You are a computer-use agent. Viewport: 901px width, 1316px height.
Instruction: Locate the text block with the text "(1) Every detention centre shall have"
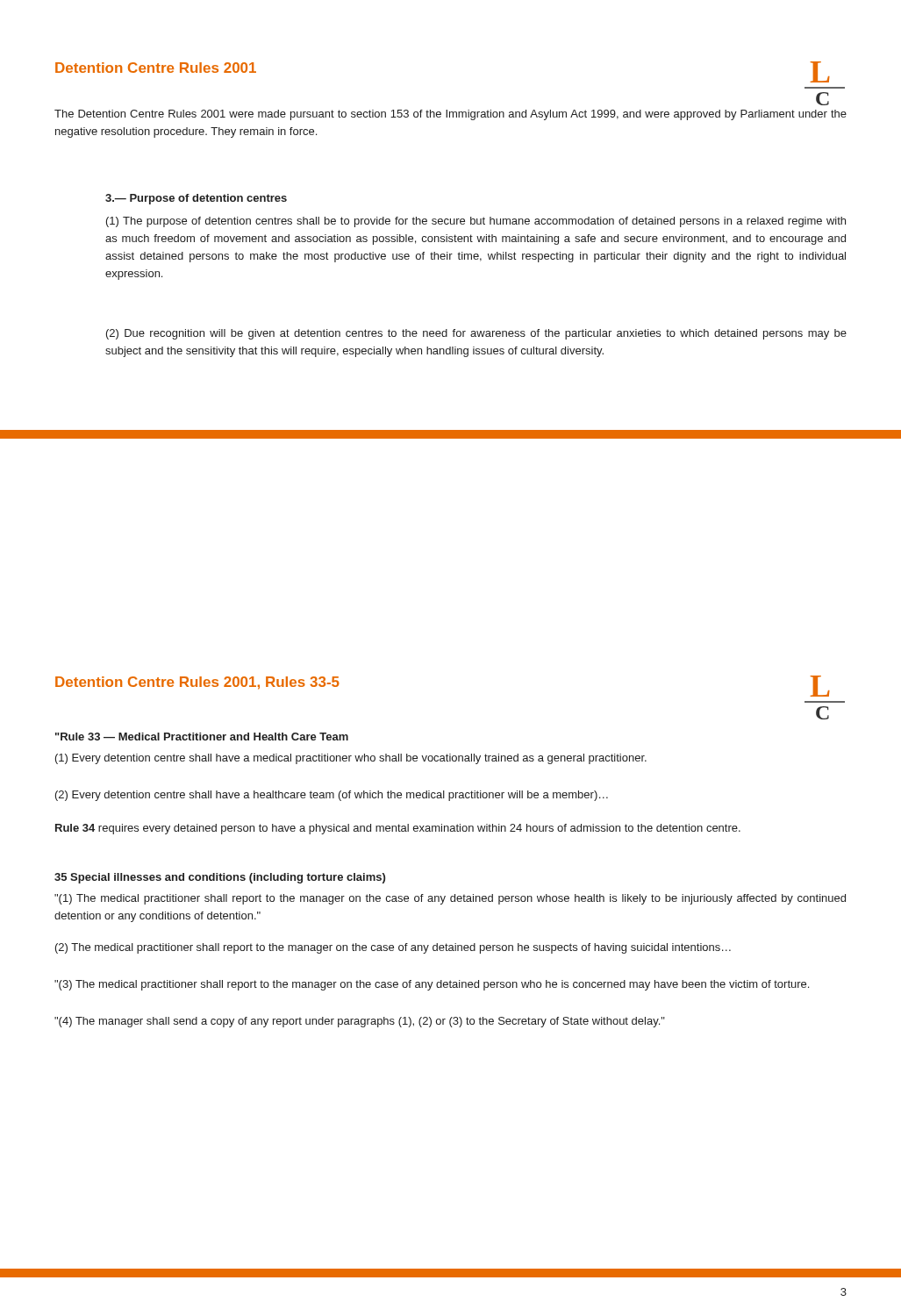coord(351,758)
